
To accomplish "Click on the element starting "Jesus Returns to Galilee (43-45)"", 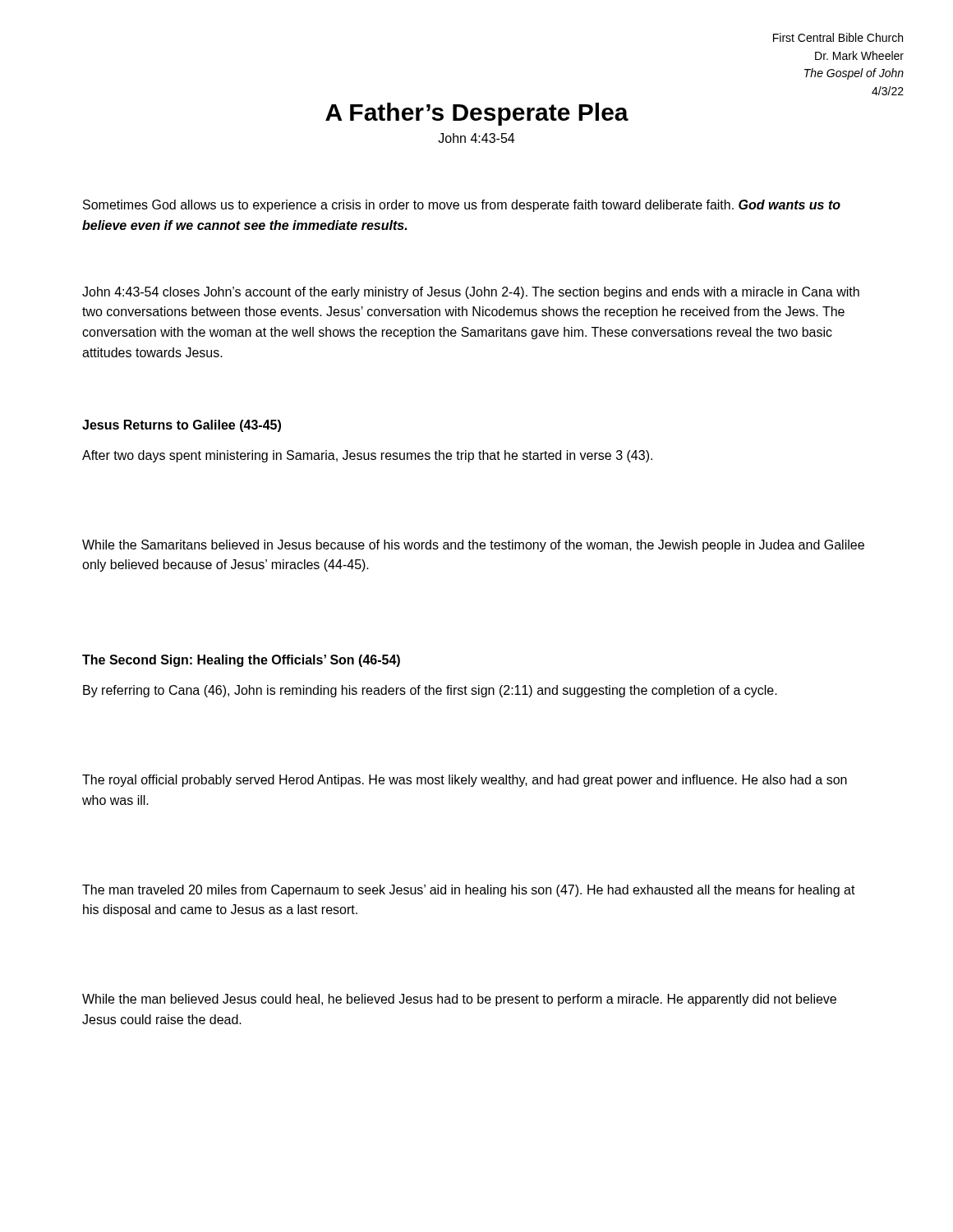I will coord(182,425).
